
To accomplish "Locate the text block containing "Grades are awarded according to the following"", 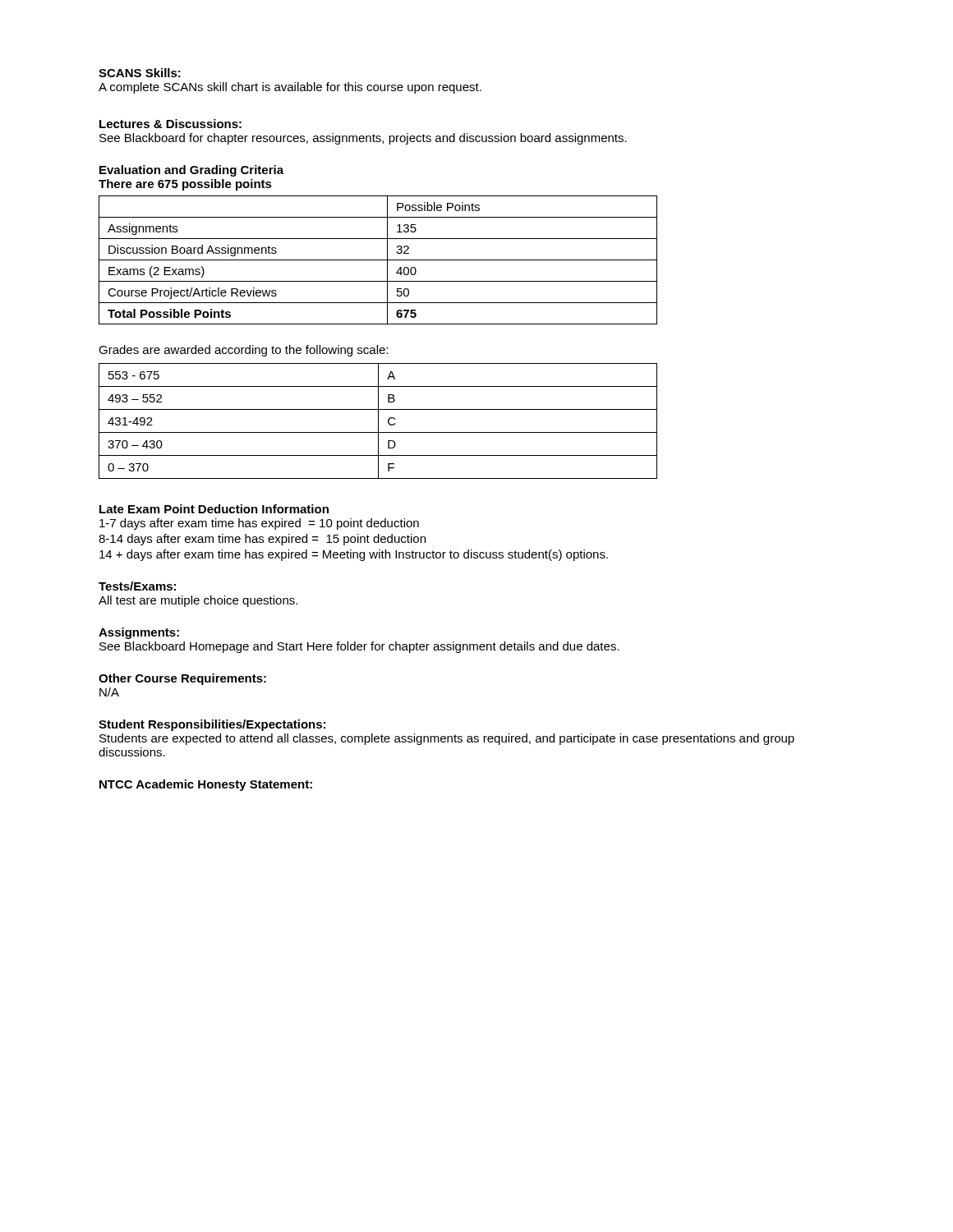I will click(x=244, y=349).
